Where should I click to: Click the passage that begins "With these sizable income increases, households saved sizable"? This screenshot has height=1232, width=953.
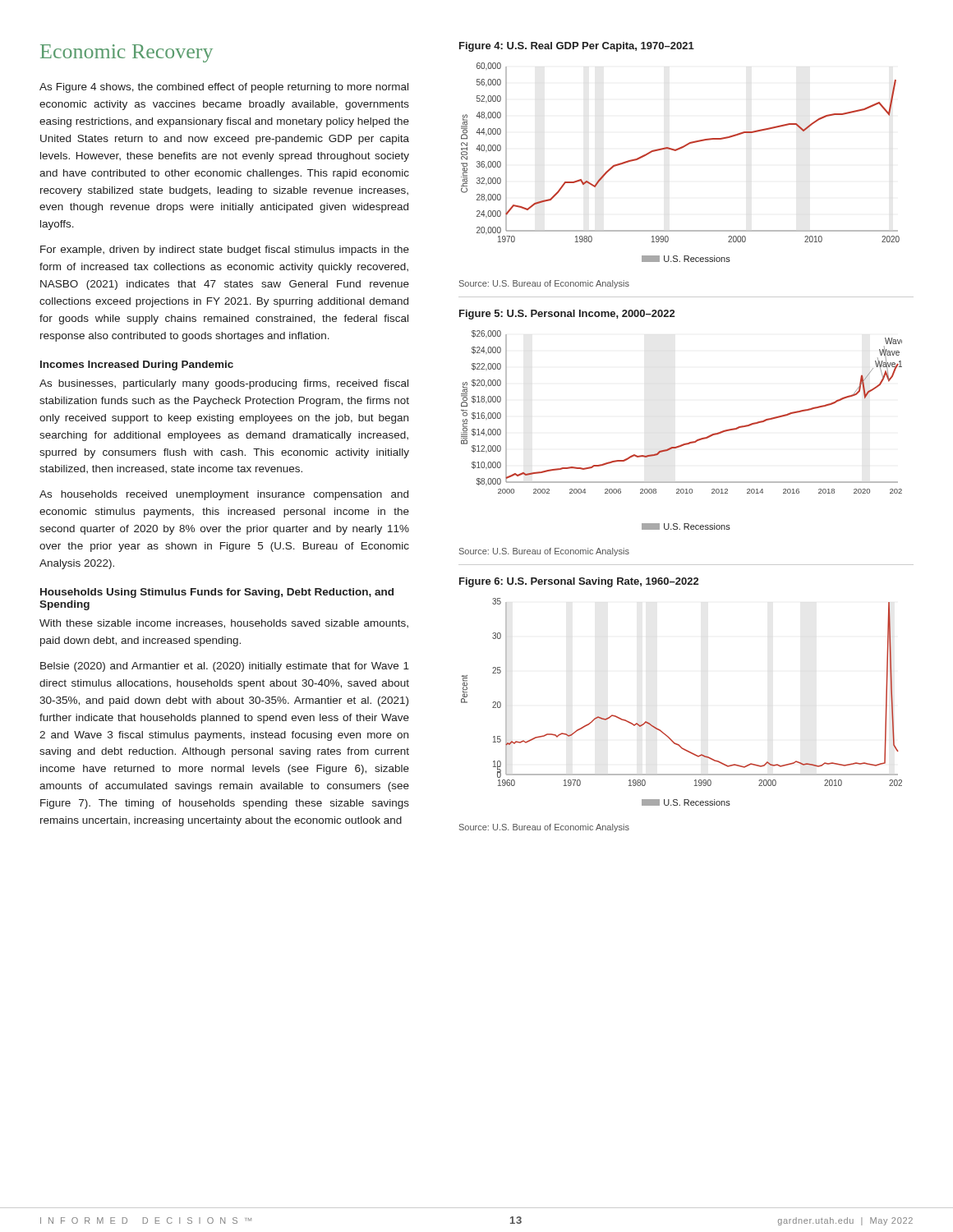[224, 722]
